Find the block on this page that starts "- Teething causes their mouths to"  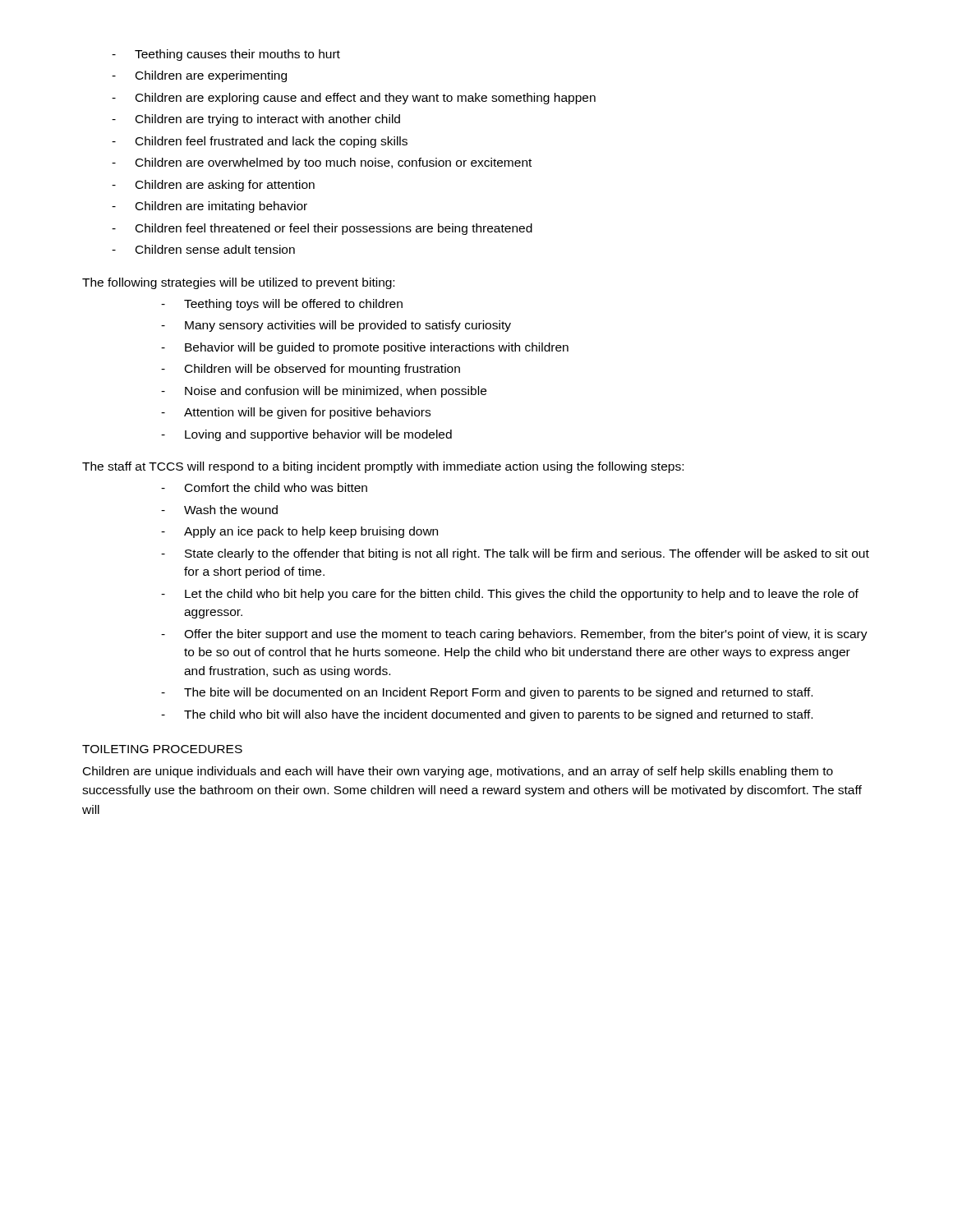(226, 55)
